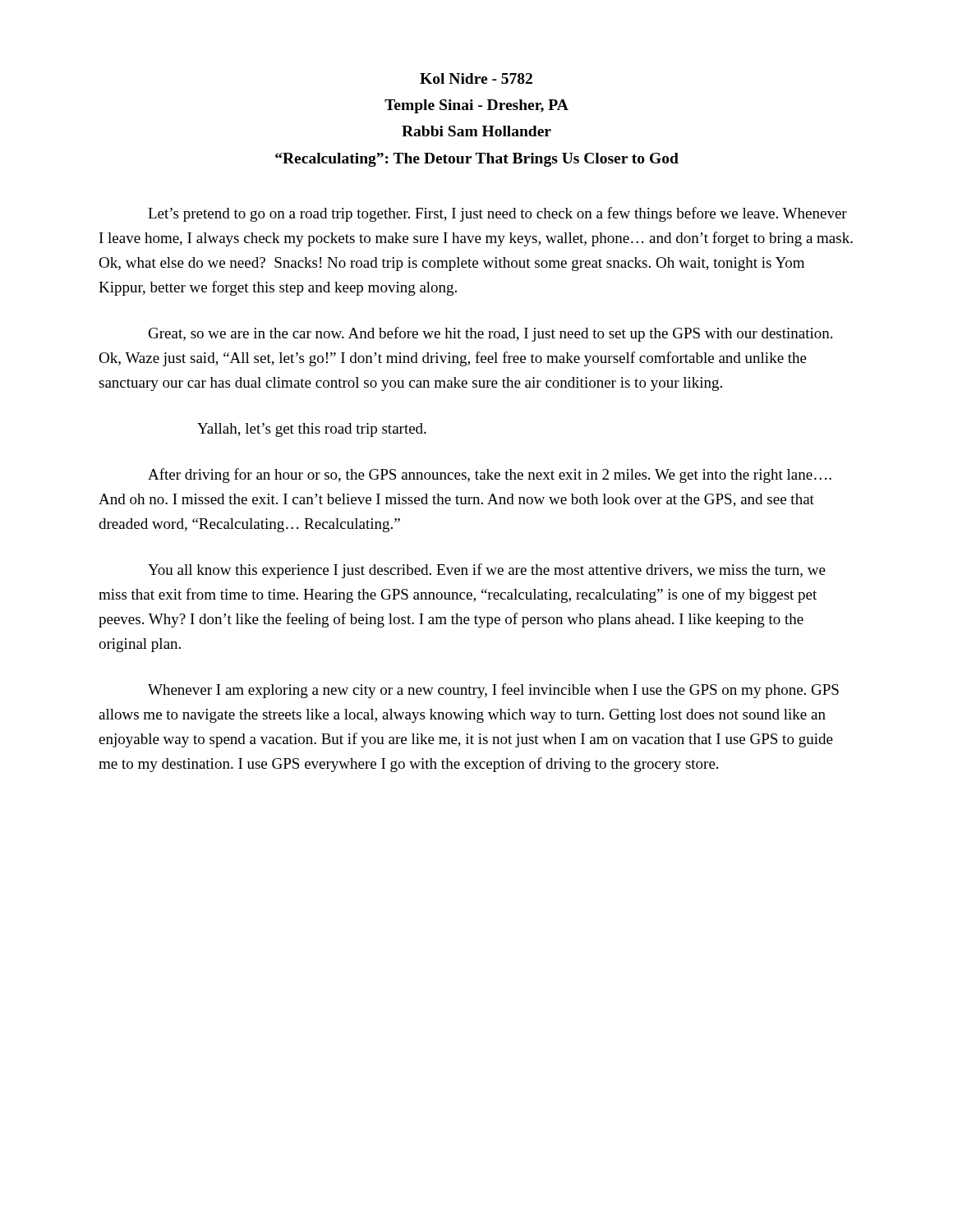Click on the text starting "You all know this experience"

pos(462,606)
